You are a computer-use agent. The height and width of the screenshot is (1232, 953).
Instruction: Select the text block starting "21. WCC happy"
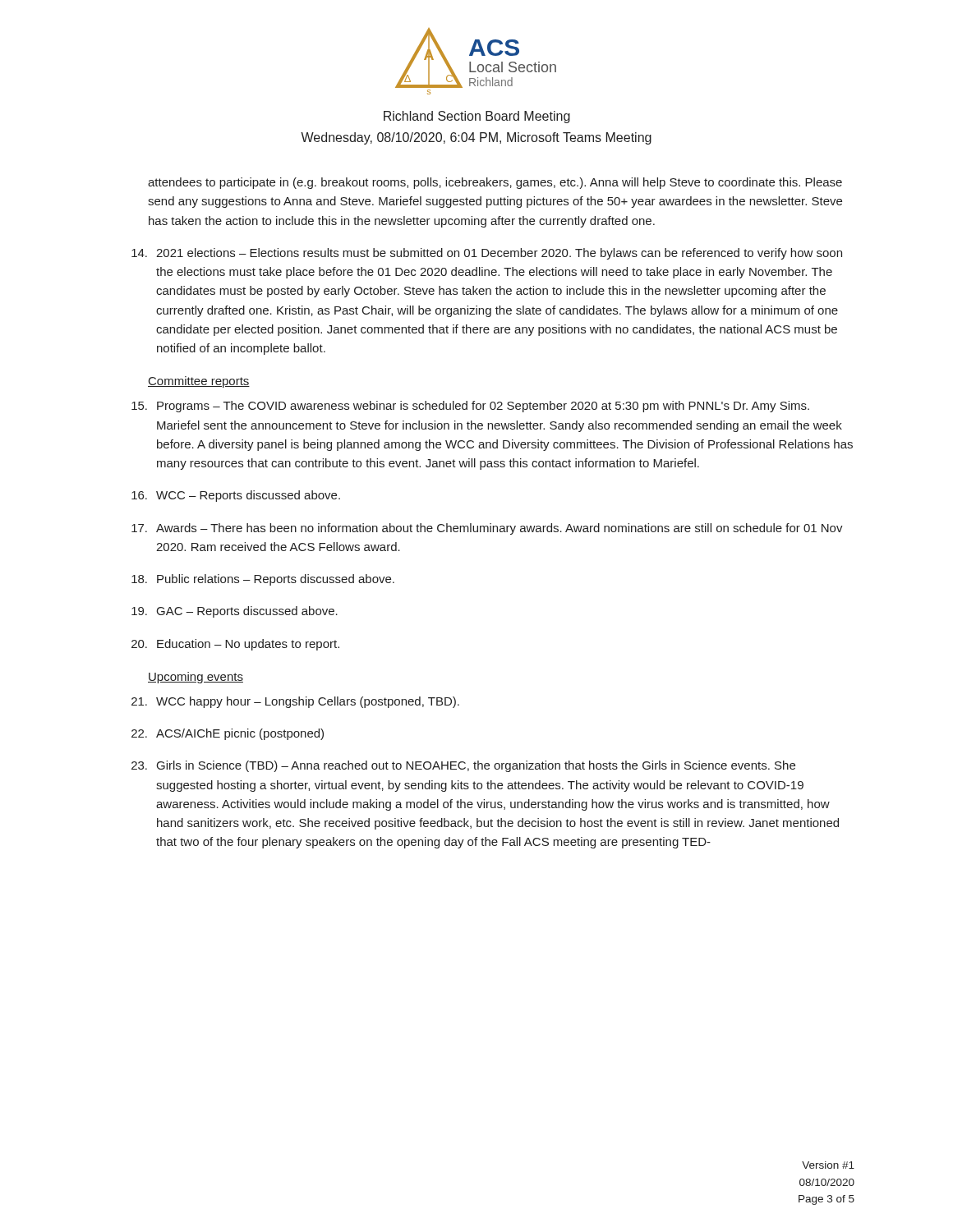pyautogui.click(x=295, y=702)
